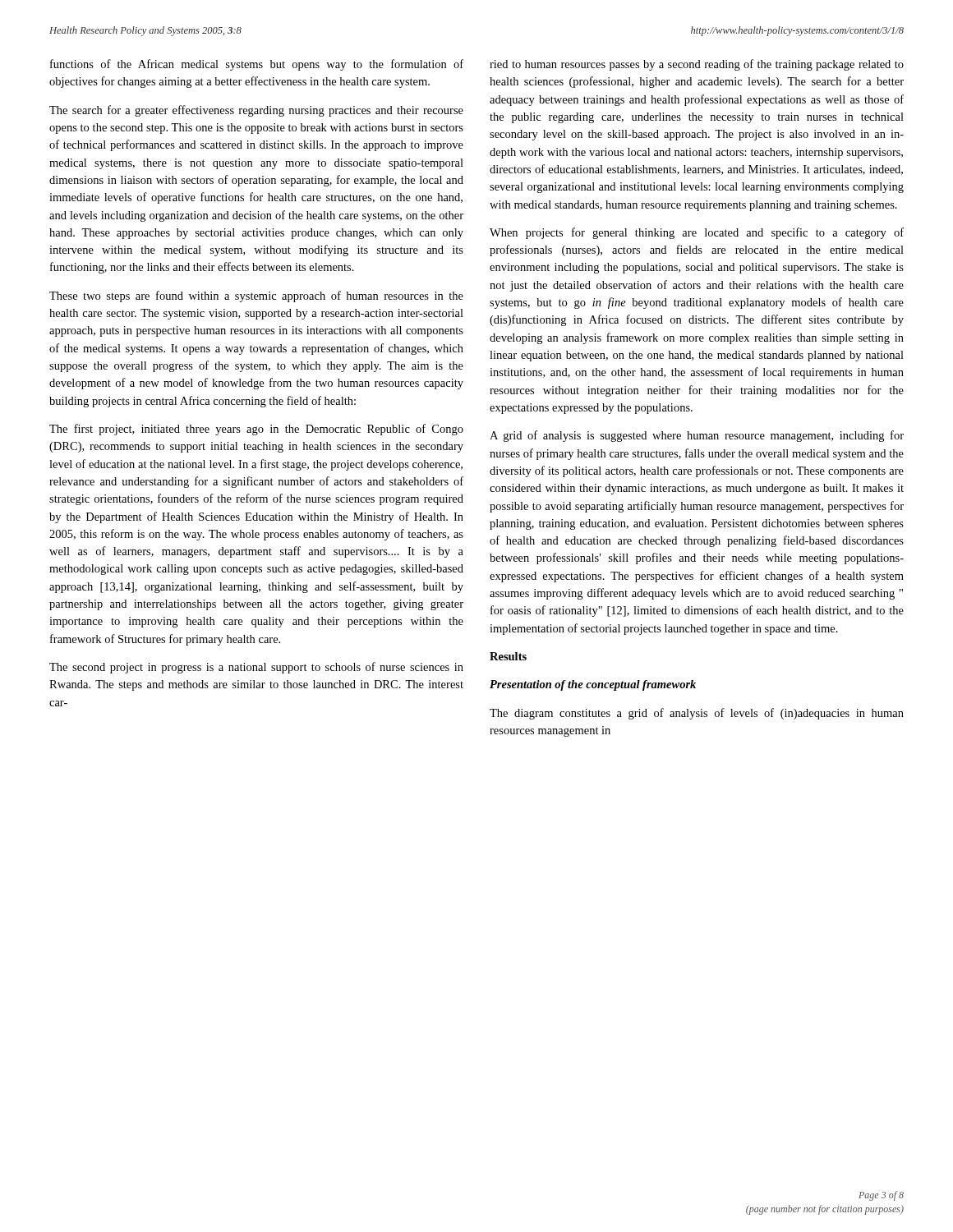Select the text block with the text "The diagram constitutes a grid of analysis"

(697, 722)
